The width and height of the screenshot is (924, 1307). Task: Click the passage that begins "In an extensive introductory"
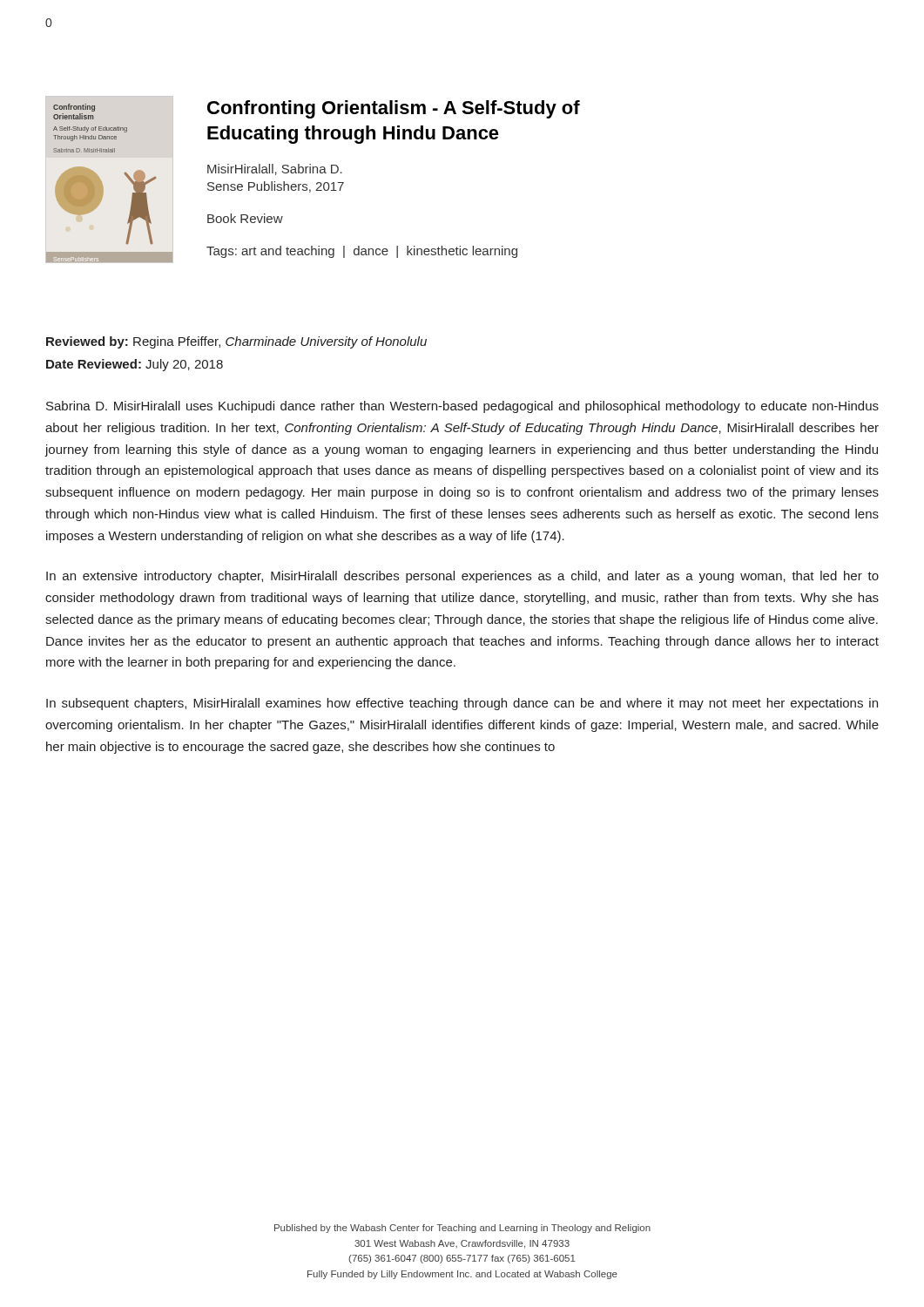(x=462, y=619)
